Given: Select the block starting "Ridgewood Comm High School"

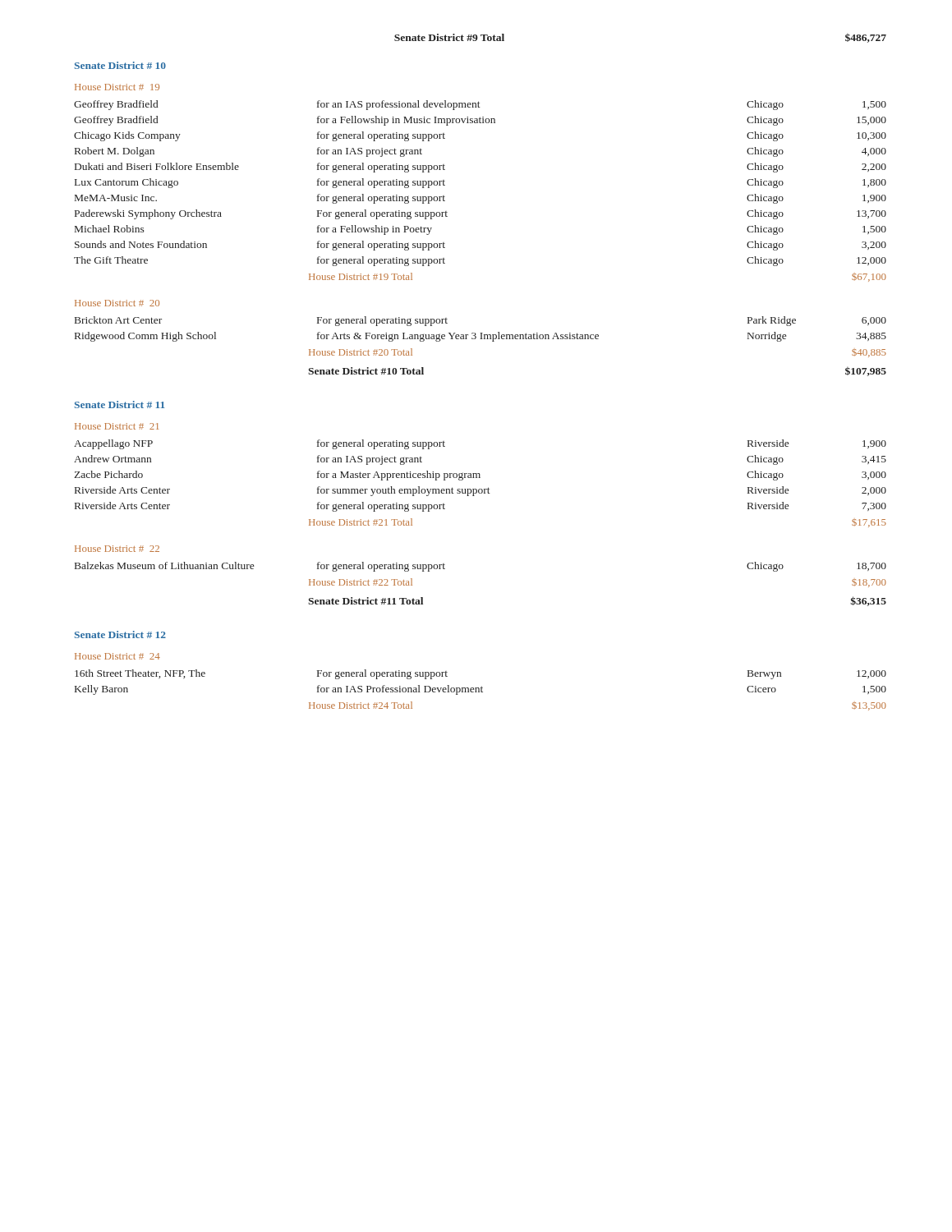Looking at the screenshot, I should tap(480, 336).
